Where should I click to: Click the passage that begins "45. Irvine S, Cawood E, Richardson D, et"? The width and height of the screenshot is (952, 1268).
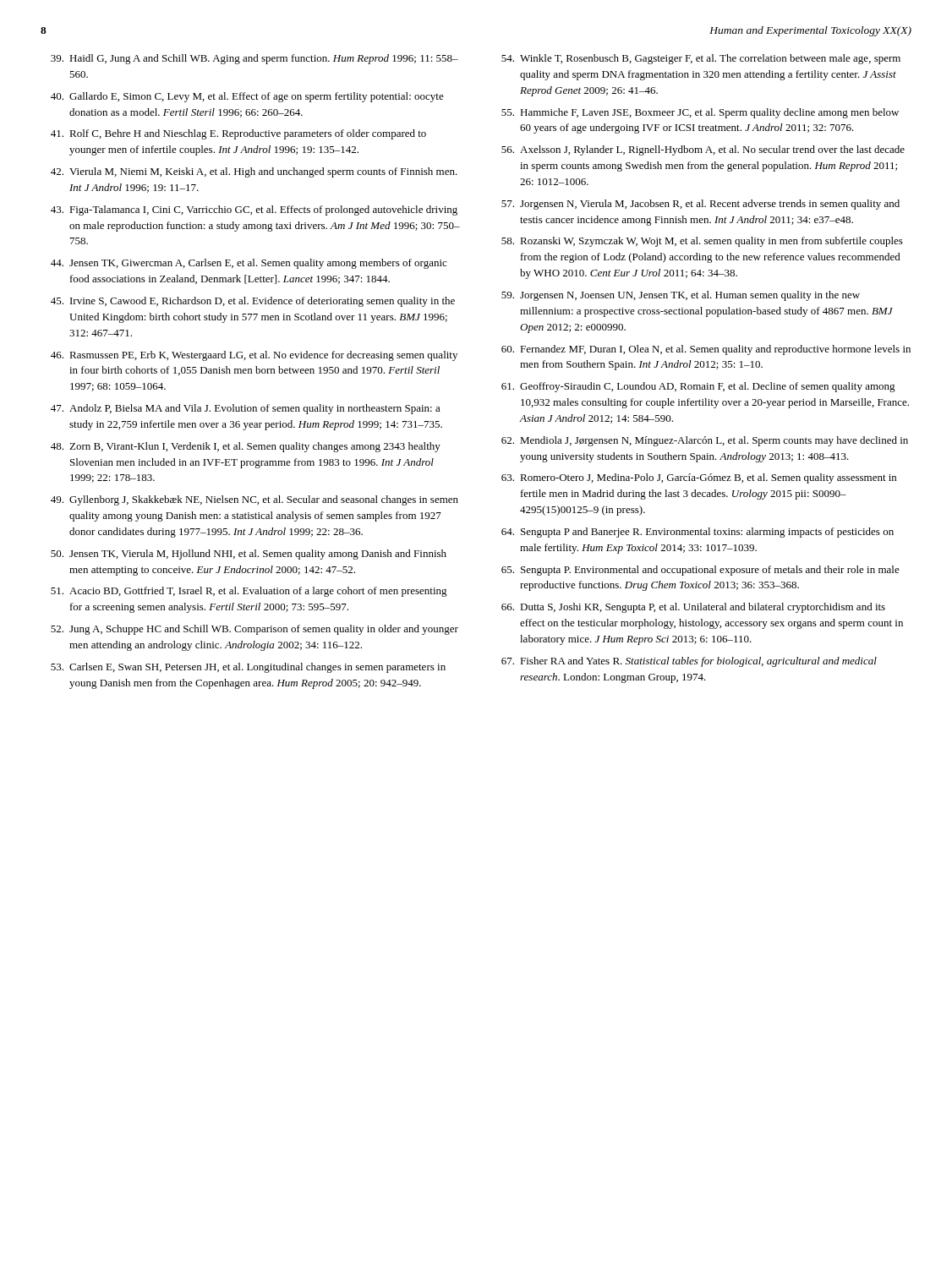tap(251, 317)
